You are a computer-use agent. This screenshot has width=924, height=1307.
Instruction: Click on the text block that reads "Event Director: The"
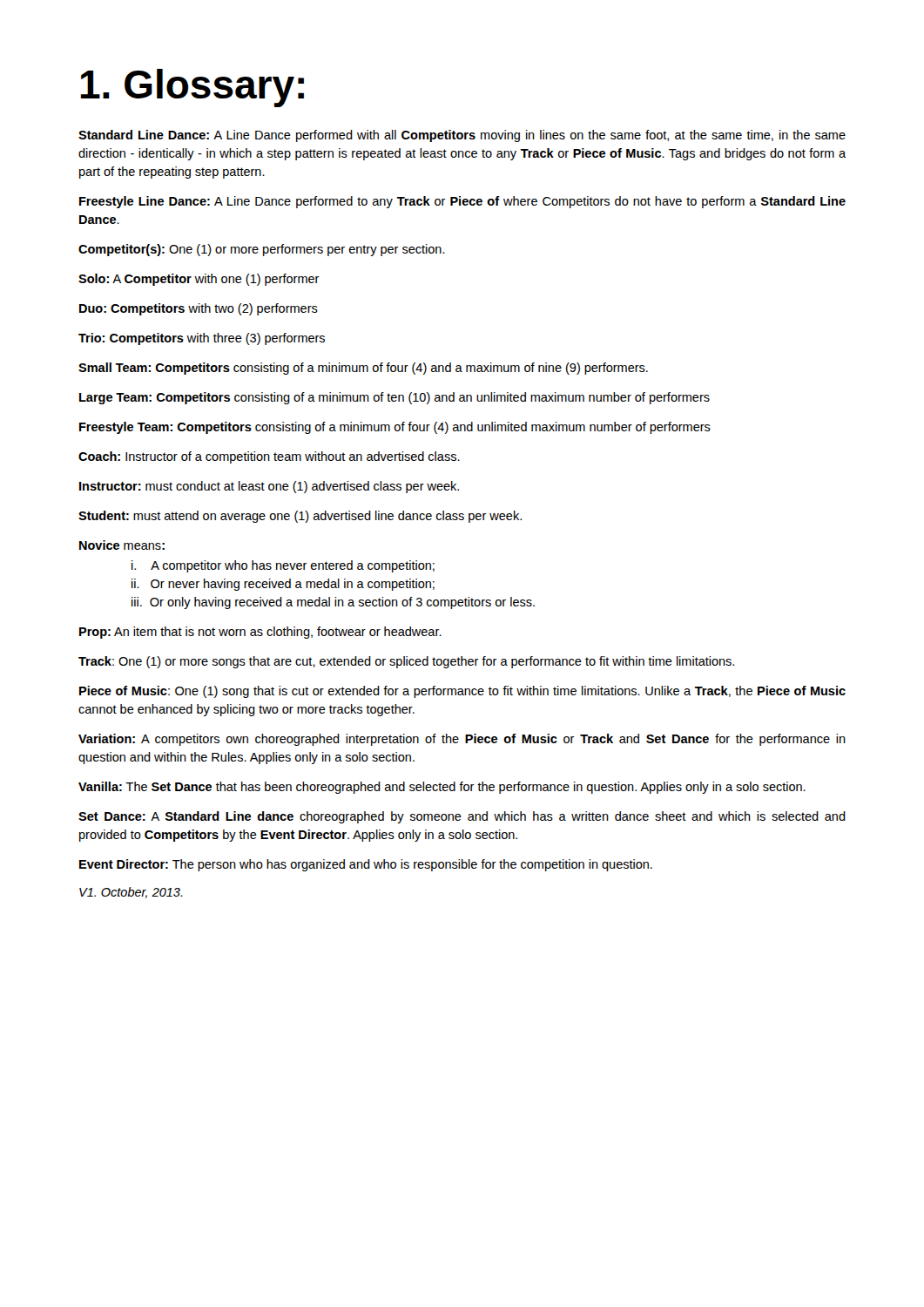point(366,864)
